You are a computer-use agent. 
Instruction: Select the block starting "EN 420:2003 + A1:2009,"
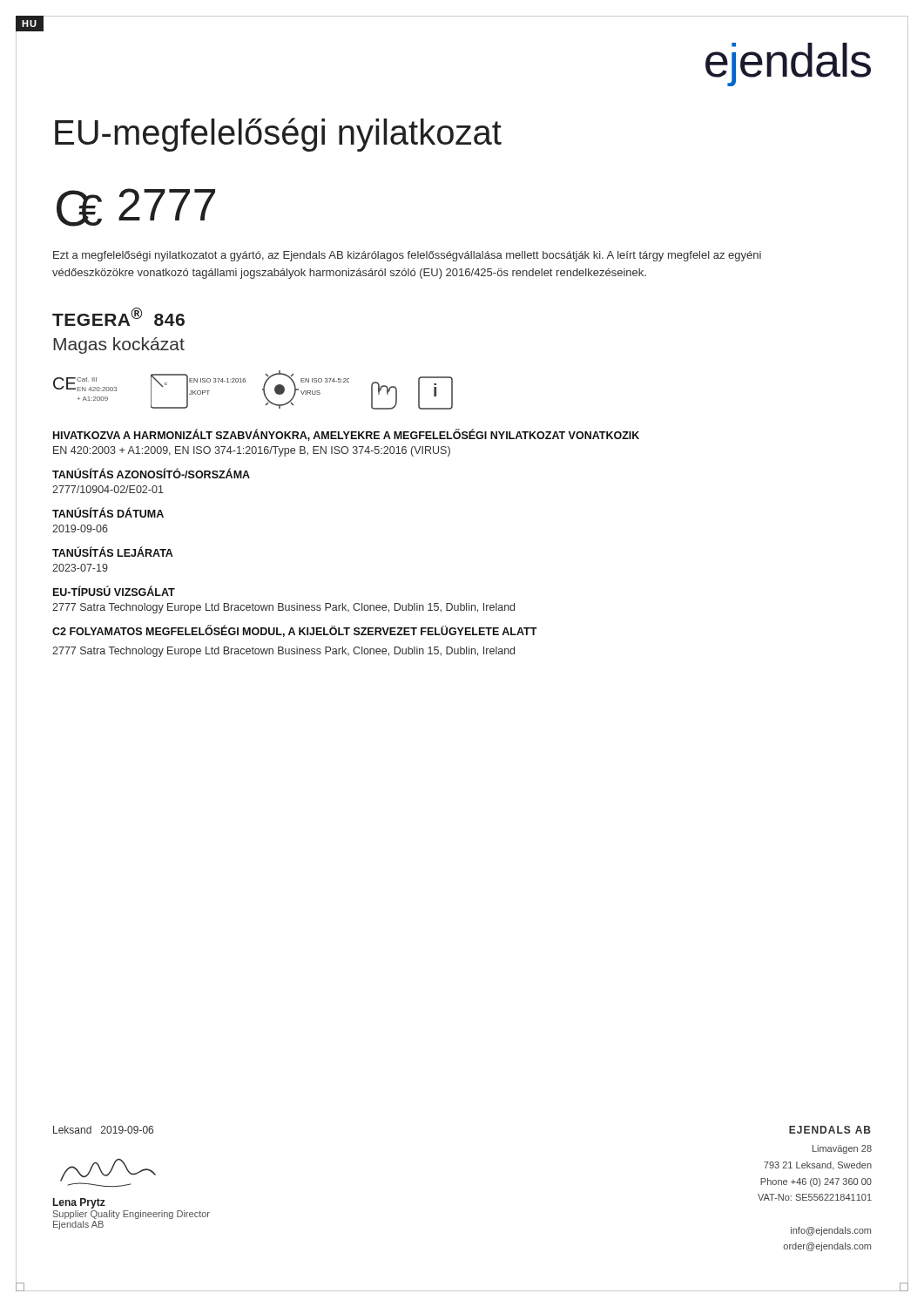coord(252,450)
